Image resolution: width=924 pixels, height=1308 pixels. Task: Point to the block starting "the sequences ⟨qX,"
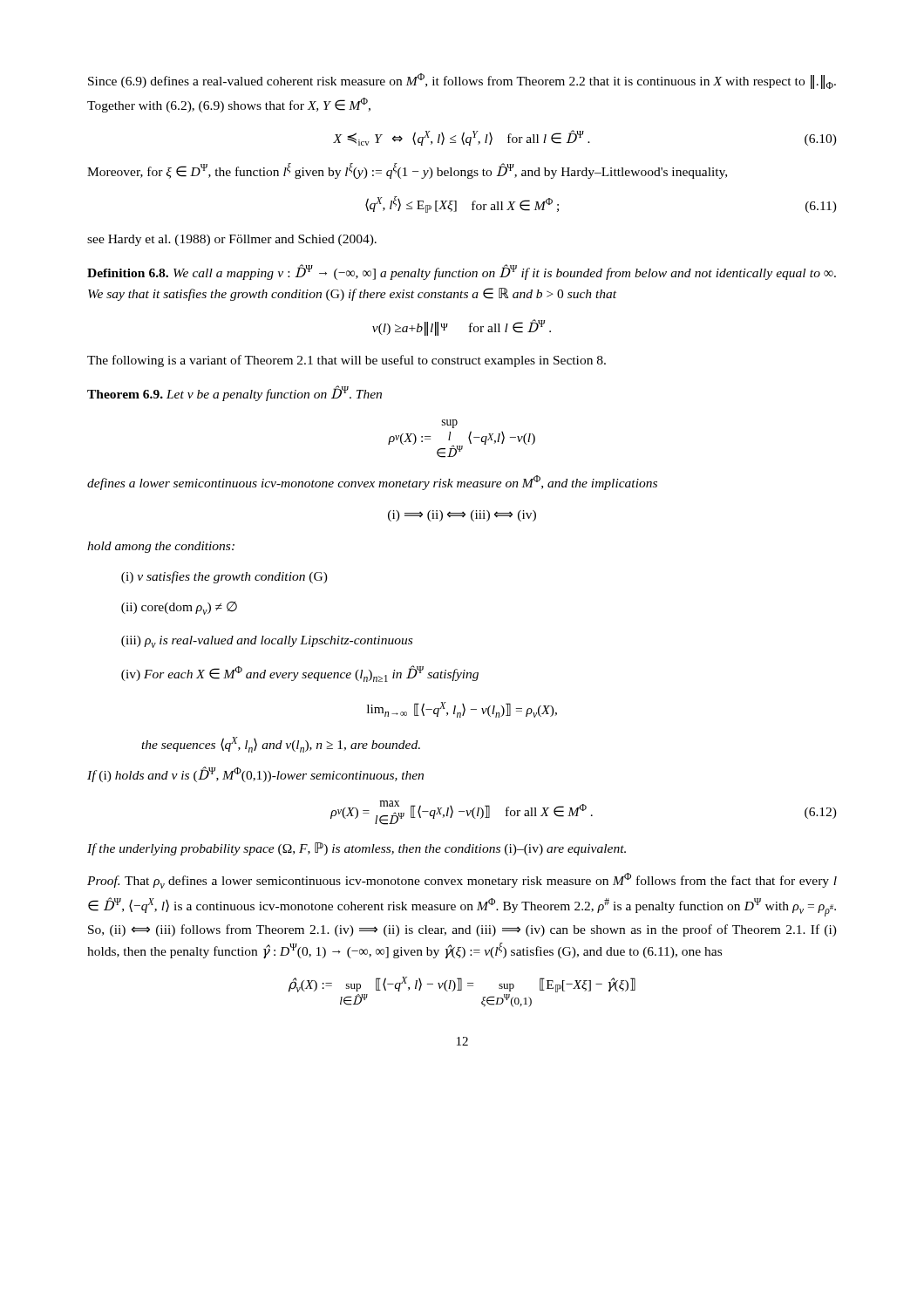(281, 746)
